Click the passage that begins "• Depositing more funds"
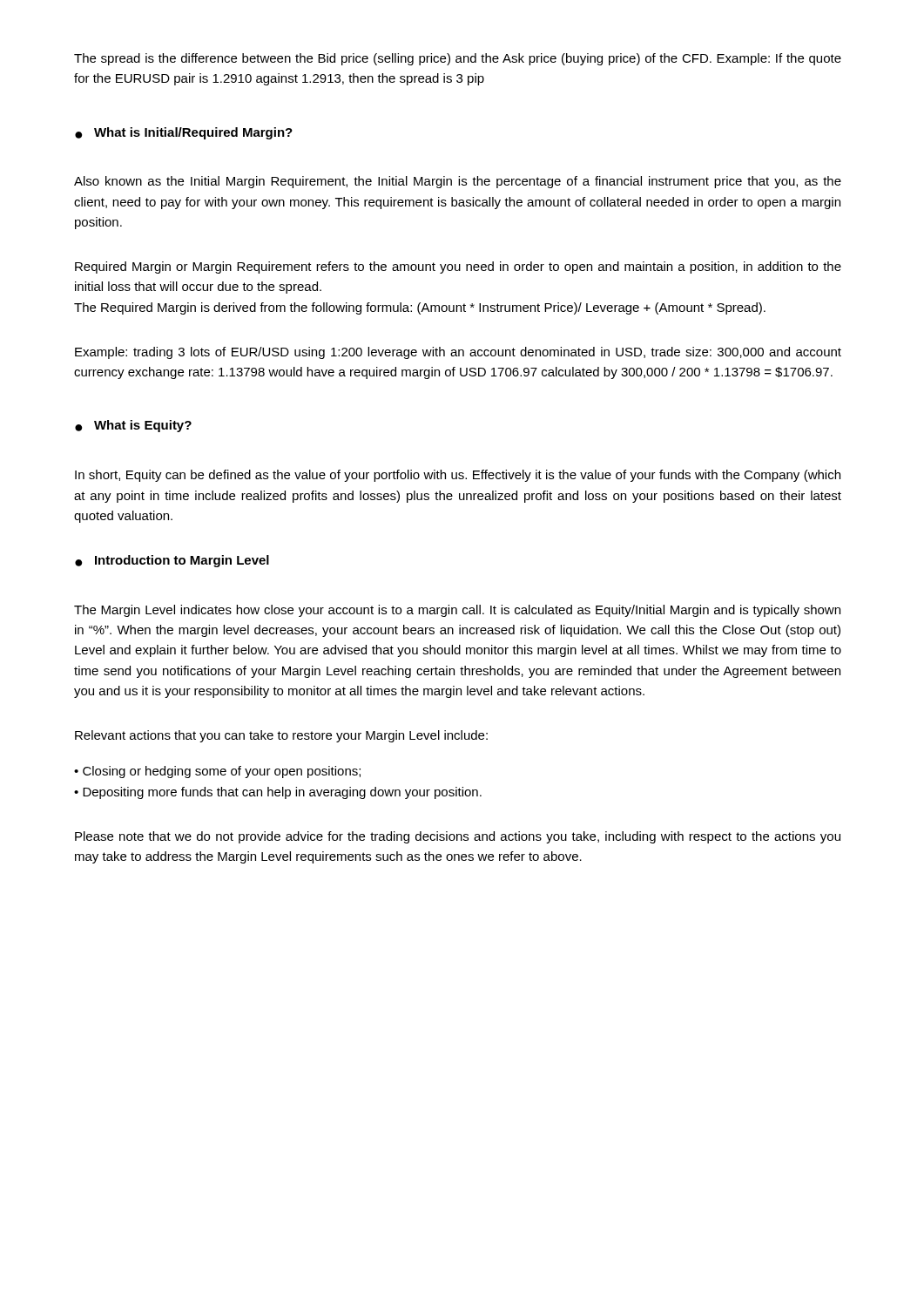The width and height of the screenshot is (924, 1307). [x=278, y=791]
